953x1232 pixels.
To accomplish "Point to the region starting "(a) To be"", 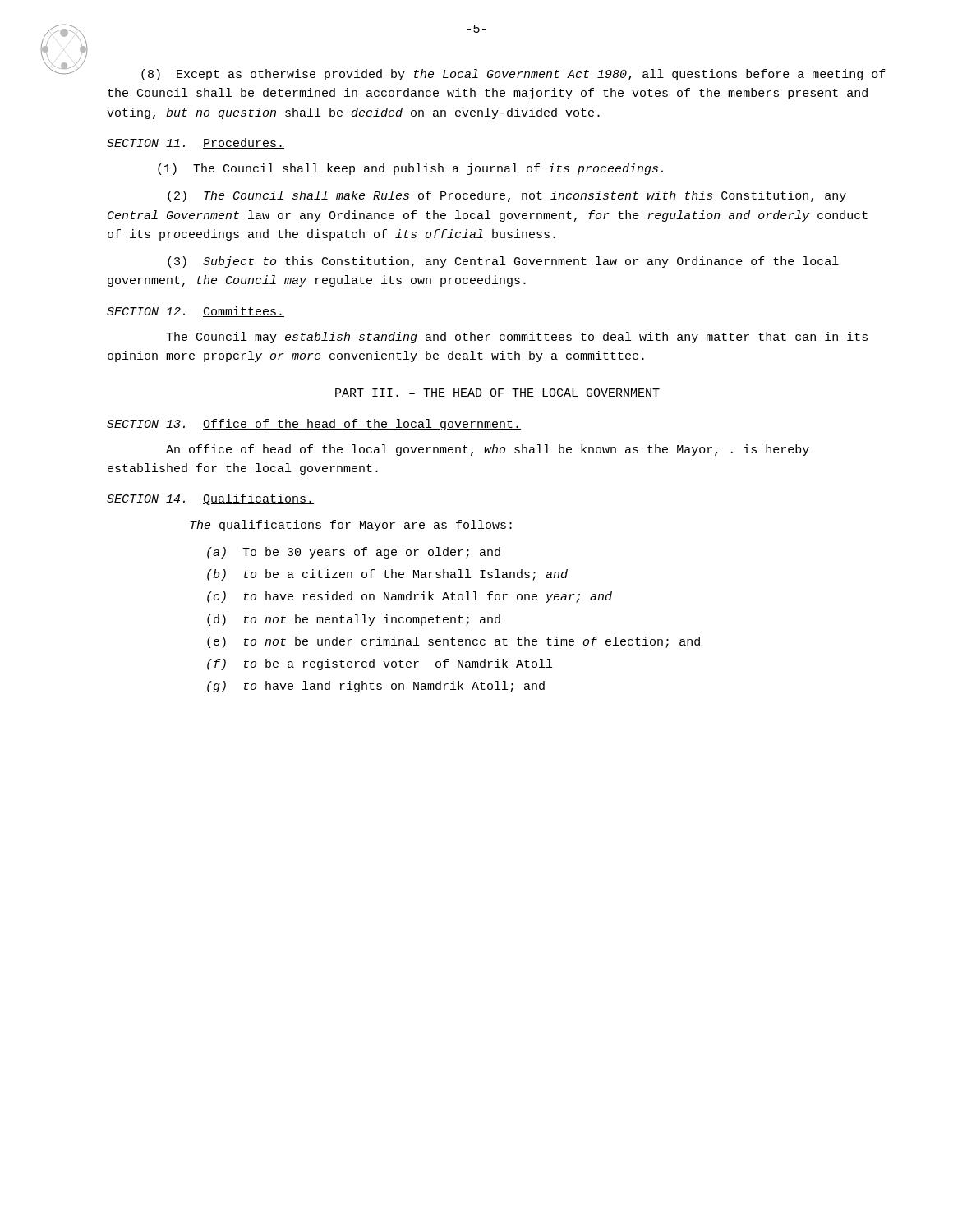I will 353,553.
